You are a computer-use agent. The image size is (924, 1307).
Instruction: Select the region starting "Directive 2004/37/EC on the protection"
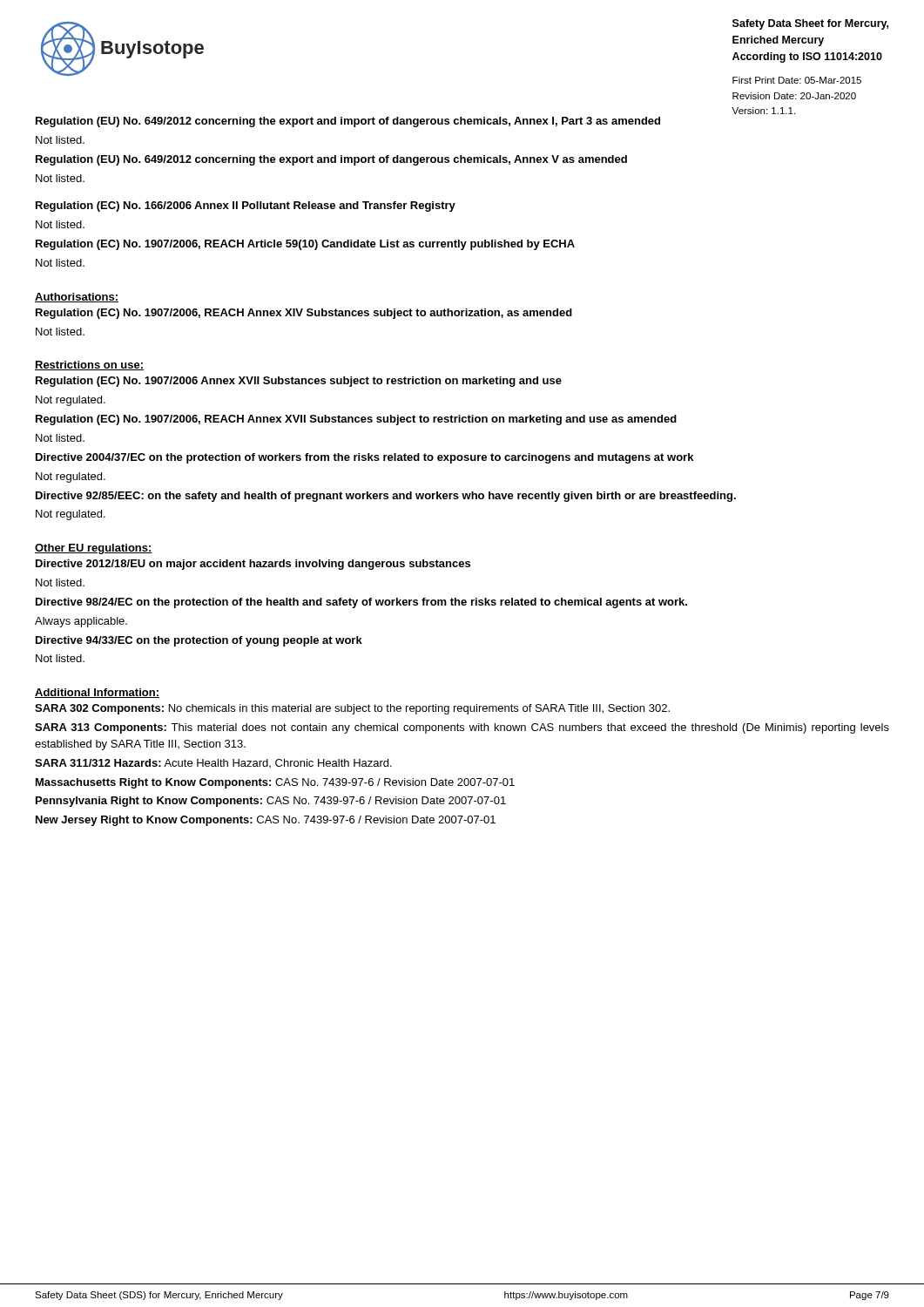pyautogui.click(x=364, y=457)
